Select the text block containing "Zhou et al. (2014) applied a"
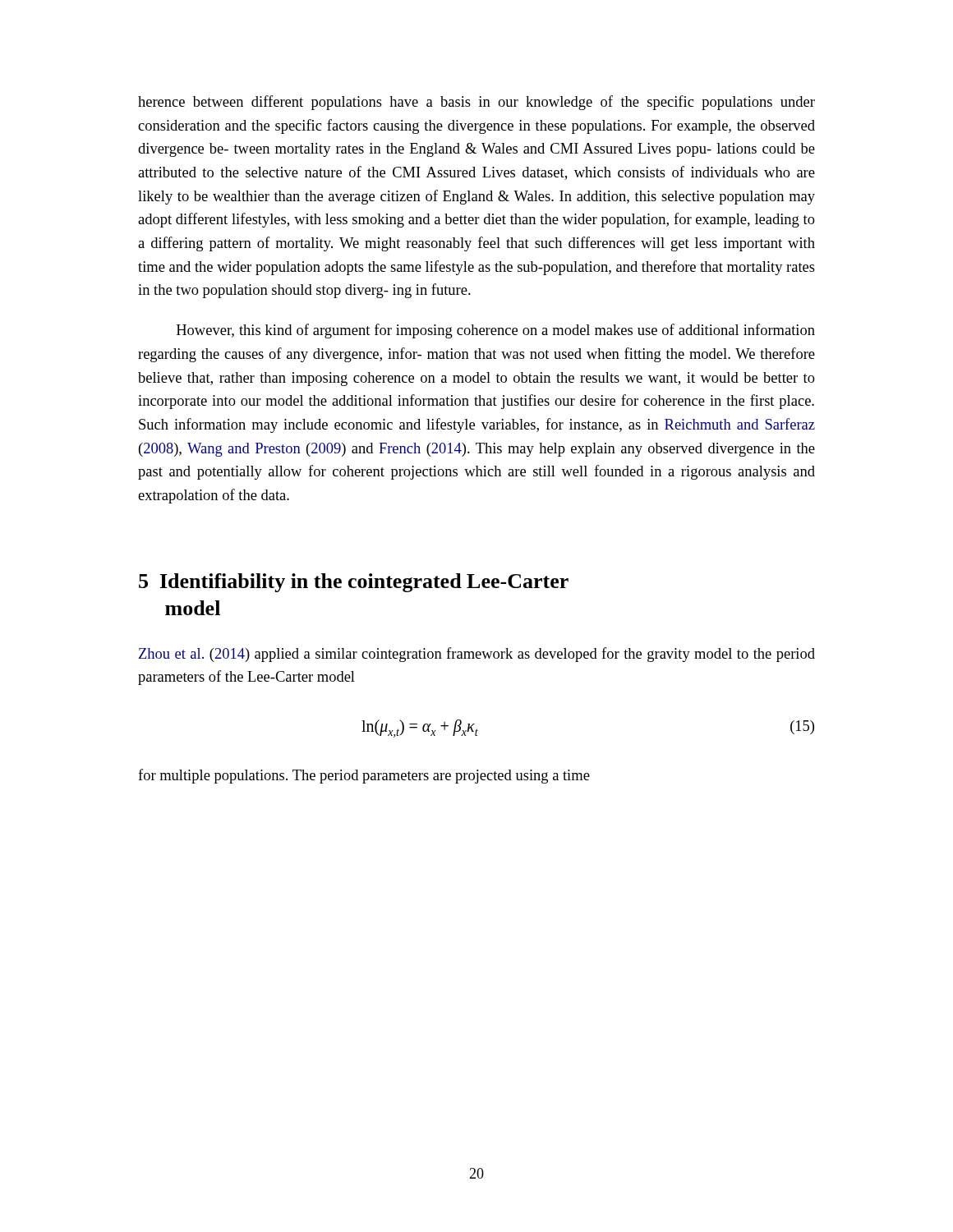Viewport: 953px width, 1232px height. coord(476,665)
